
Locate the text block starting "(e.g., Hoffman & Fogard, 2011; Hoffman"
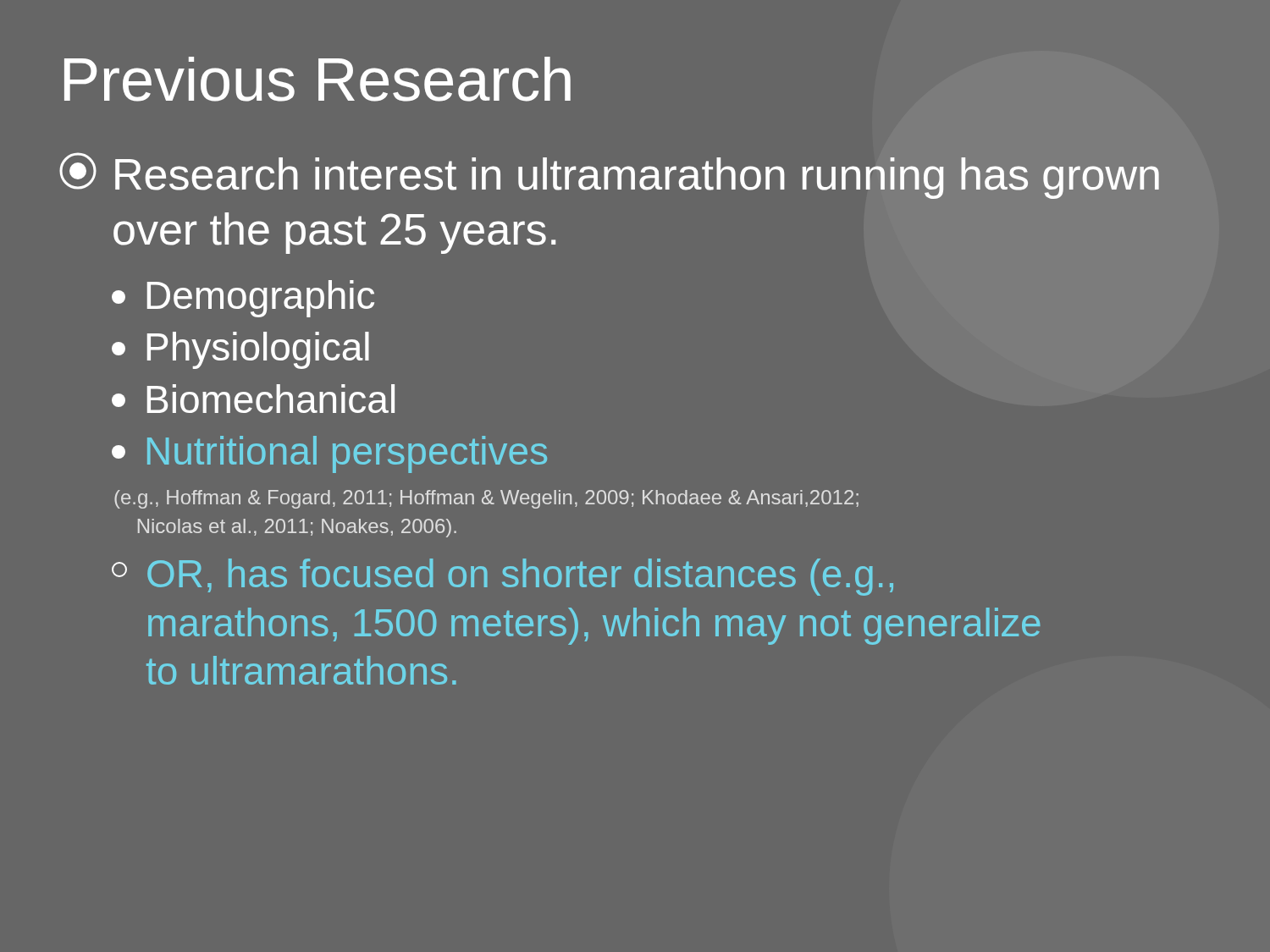pos(487,511)
